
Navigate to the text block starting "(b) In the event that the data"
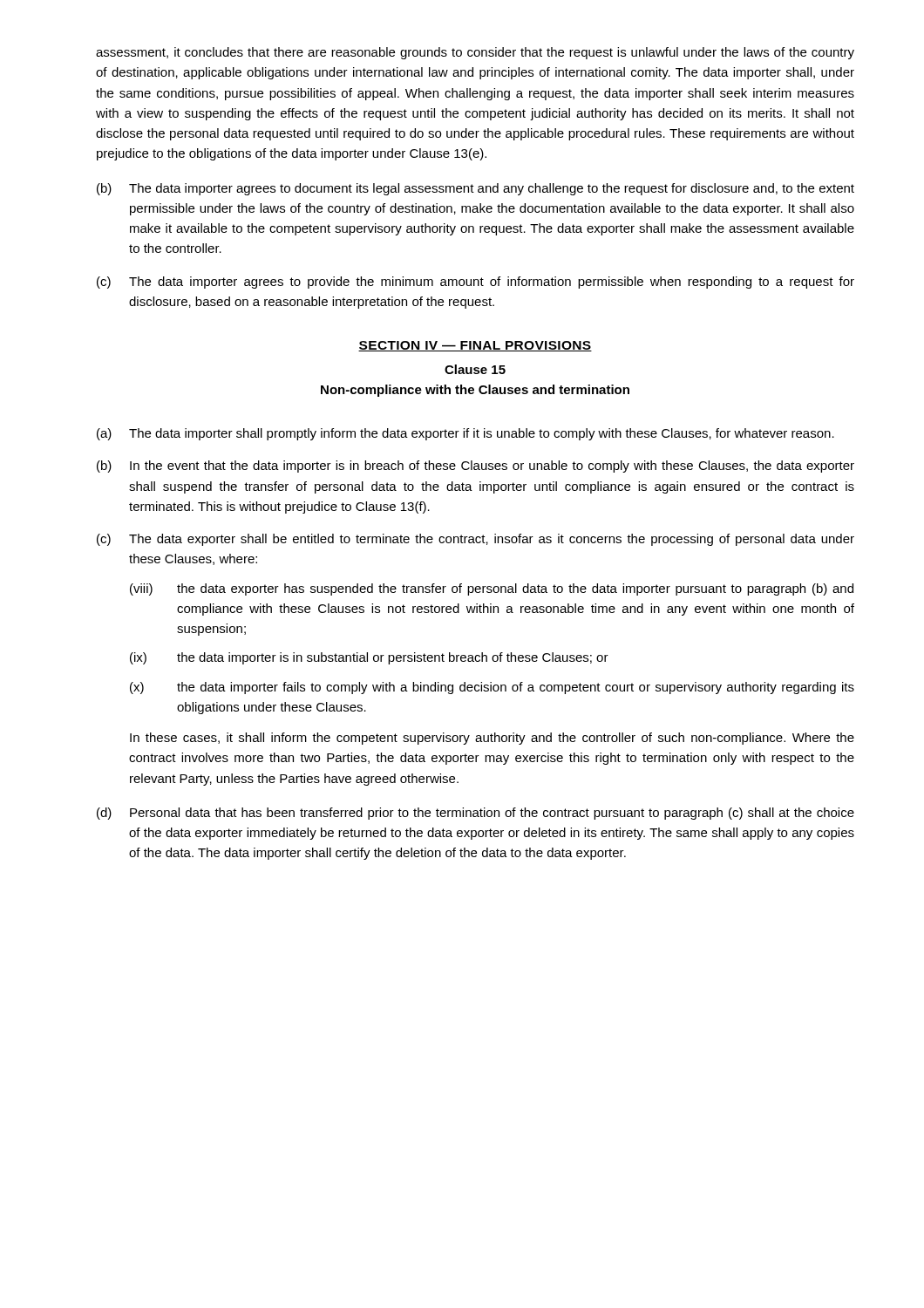click(x=475, y=486)
